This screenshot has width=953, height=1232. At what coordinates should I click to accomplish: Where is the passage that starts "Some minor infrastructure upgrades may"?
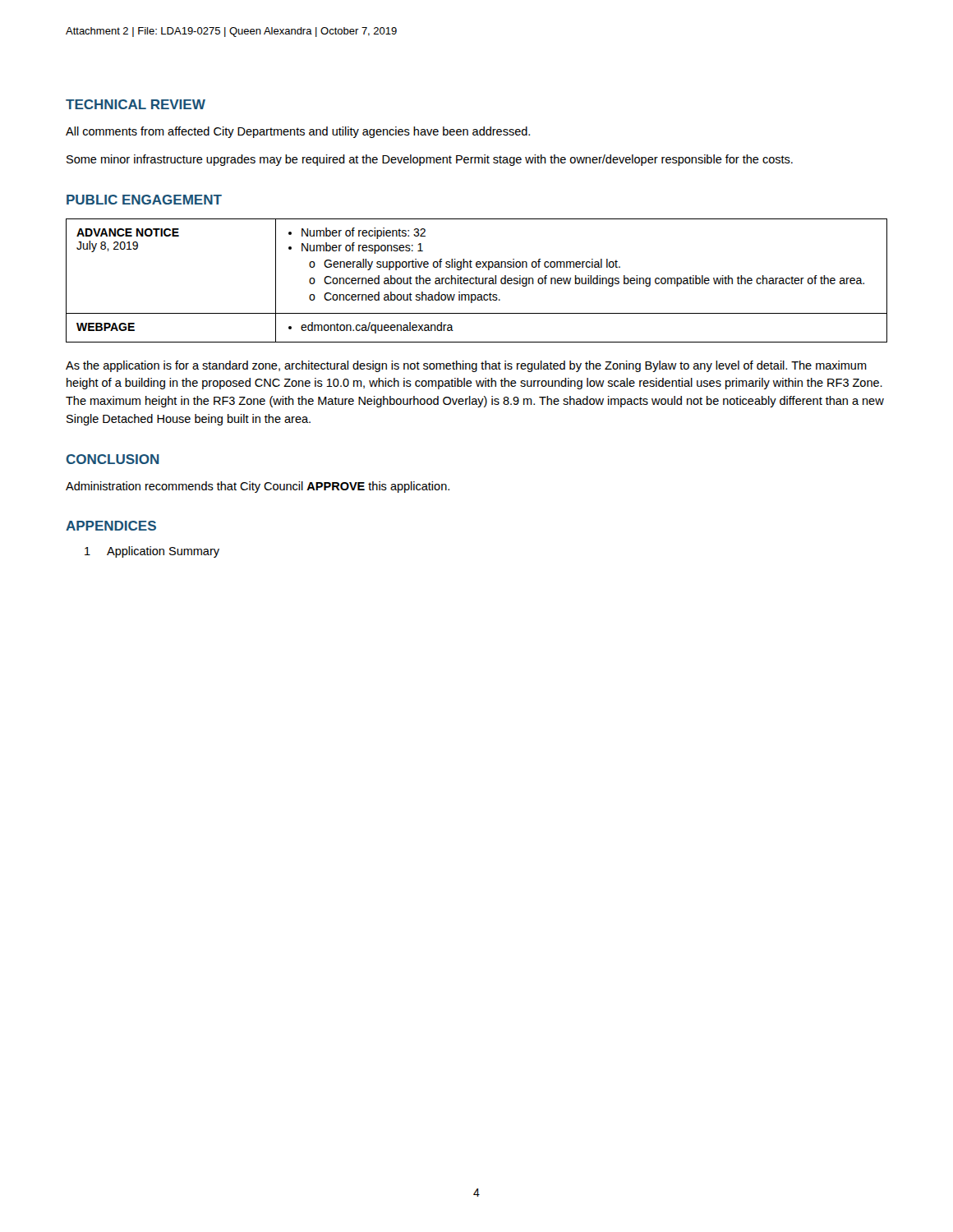pyautogui.click(x=430, y=159)
